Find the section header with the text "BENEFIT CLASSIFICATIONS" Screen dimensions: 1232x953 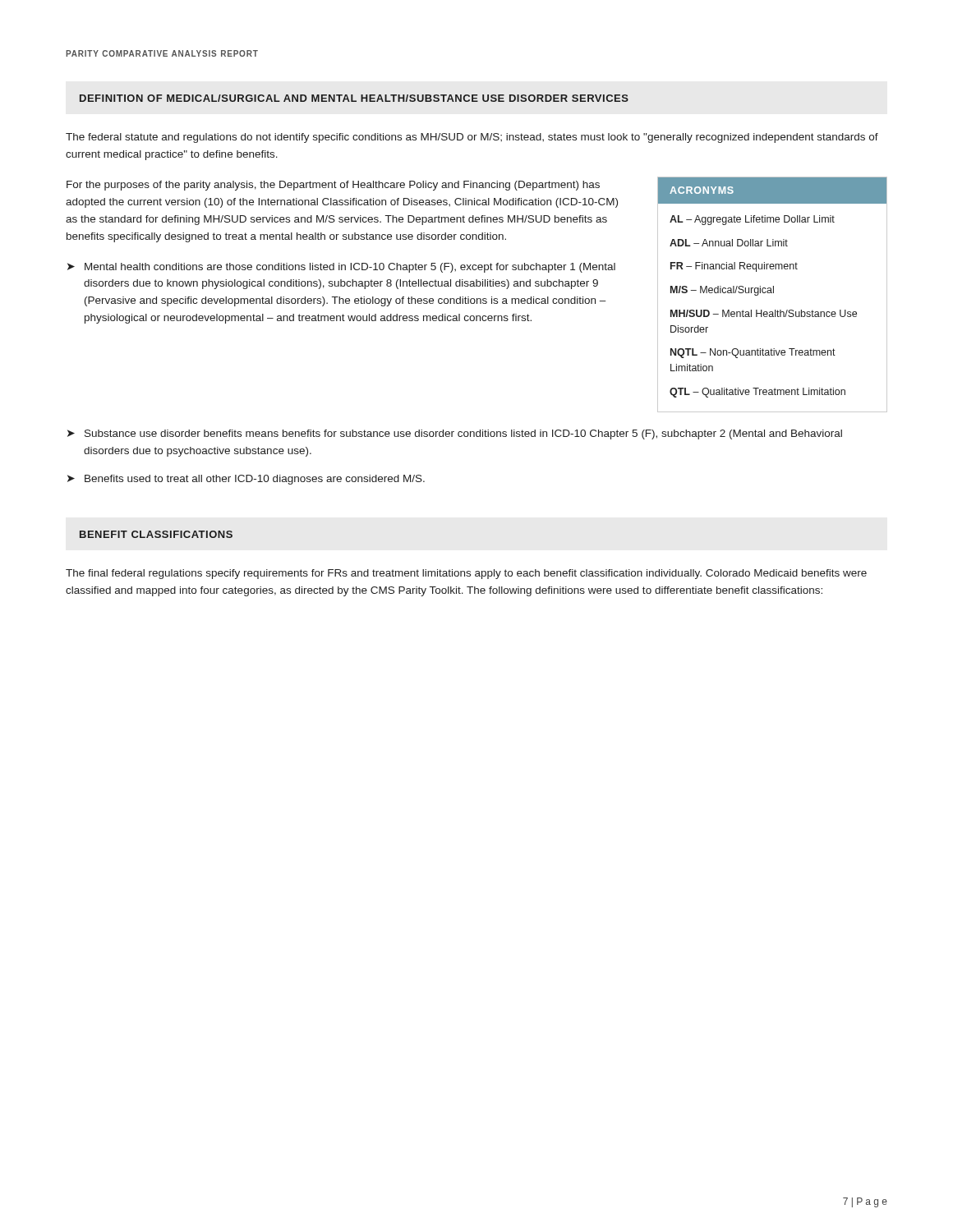pyautogui.click(x=156, y=535)
